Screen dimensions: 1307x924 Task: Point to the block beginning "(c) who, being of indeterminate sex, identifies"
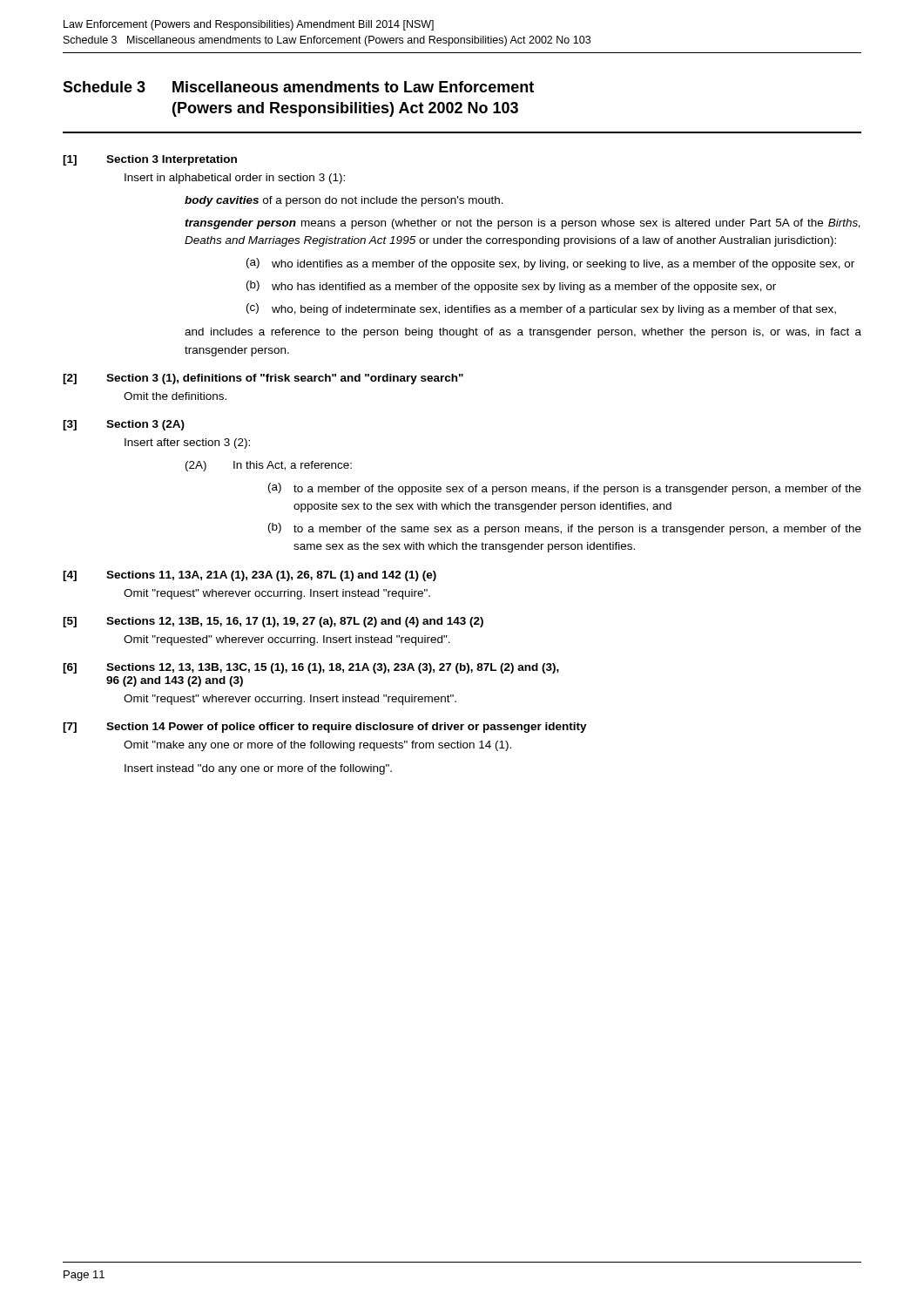(x=553, y=310)
